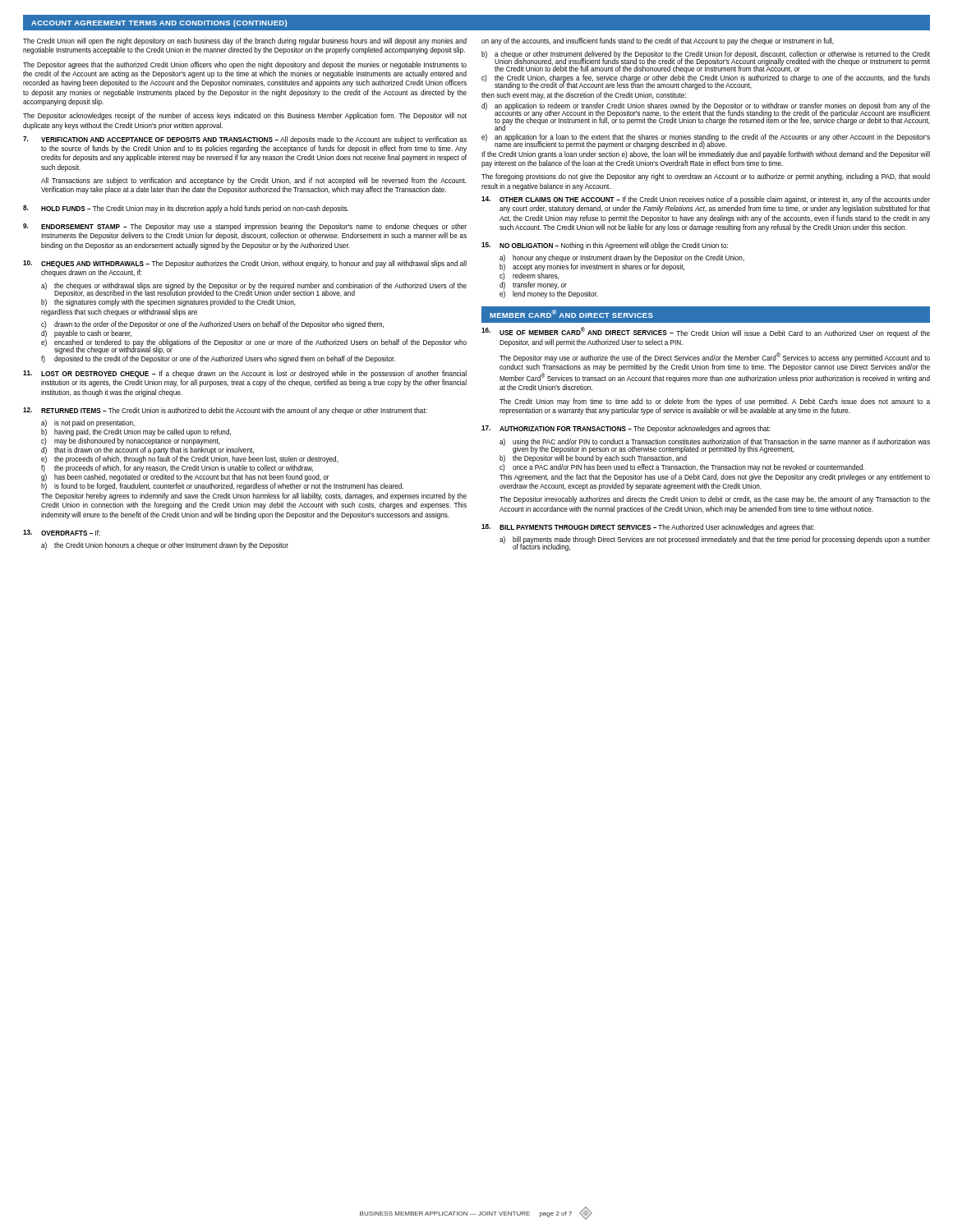Find the list item containing "9. ENDORSEMENT STAMP – The Depositor"
Viewport: 953px width, 1232px height.
point(245,239)
